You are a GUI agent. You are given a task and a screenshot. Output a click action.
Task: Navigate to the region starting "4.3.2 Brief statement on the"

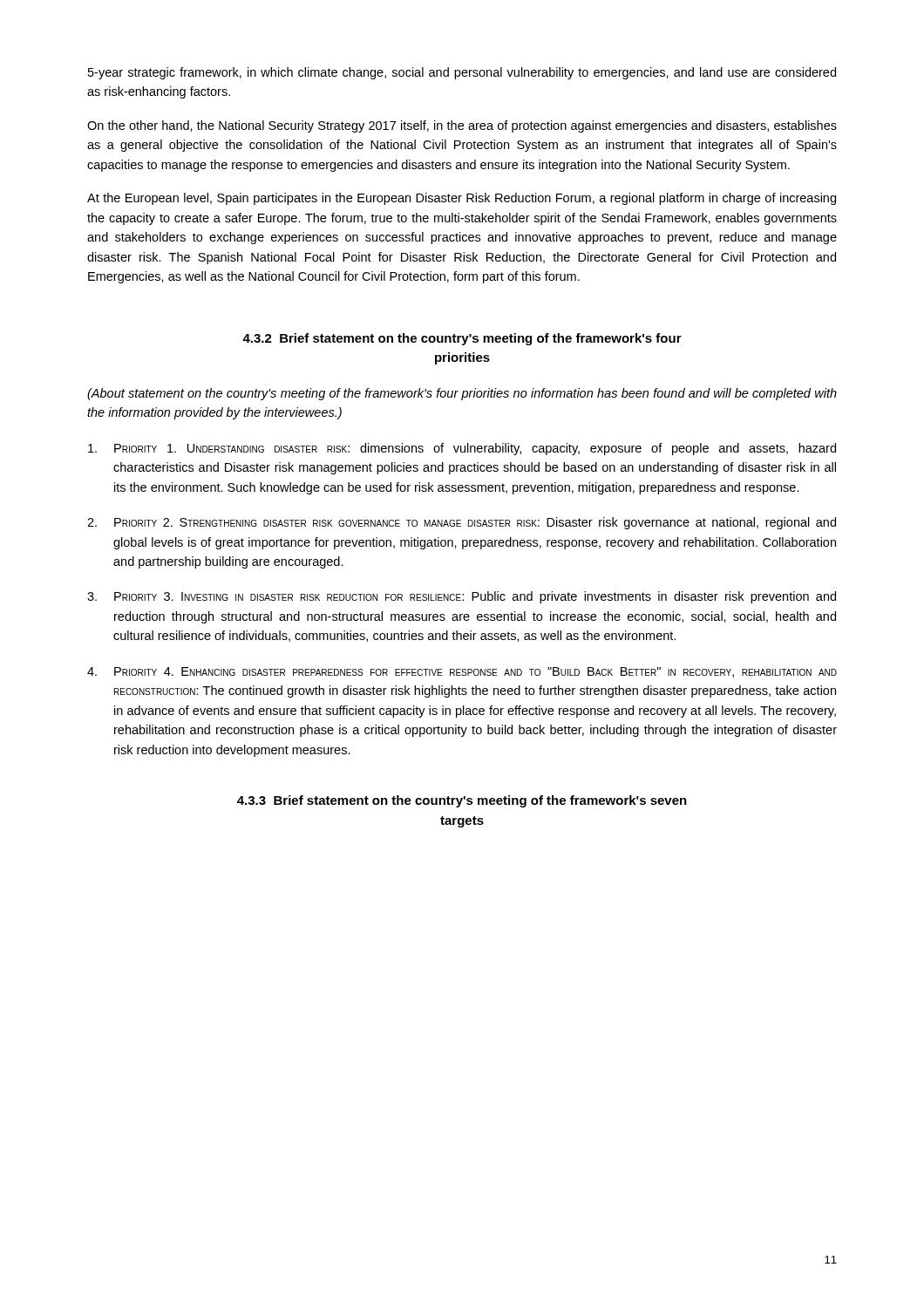coord(462,347)
